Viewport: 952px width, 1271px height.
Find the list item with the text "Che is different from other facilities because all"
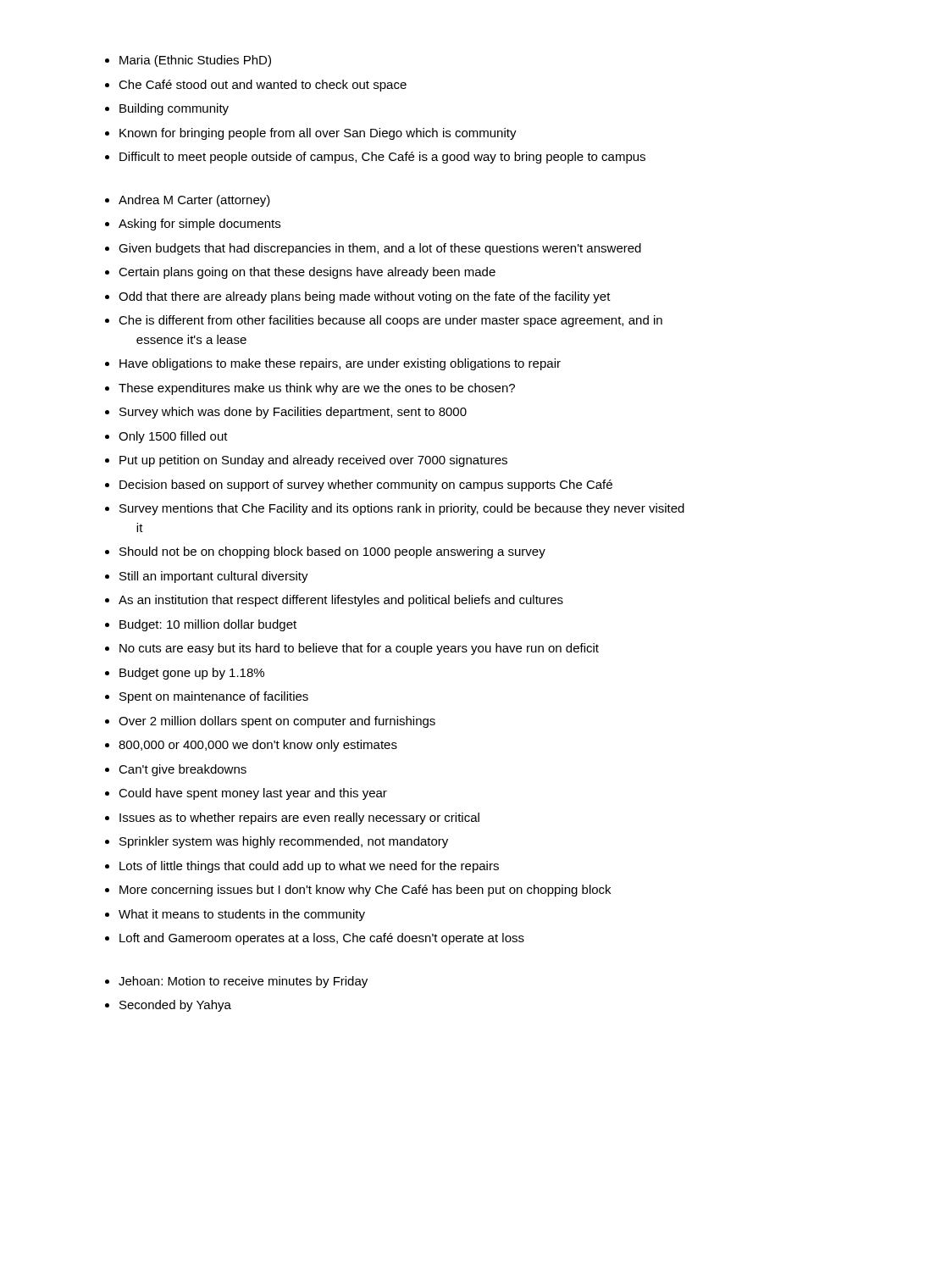(391, 329)
